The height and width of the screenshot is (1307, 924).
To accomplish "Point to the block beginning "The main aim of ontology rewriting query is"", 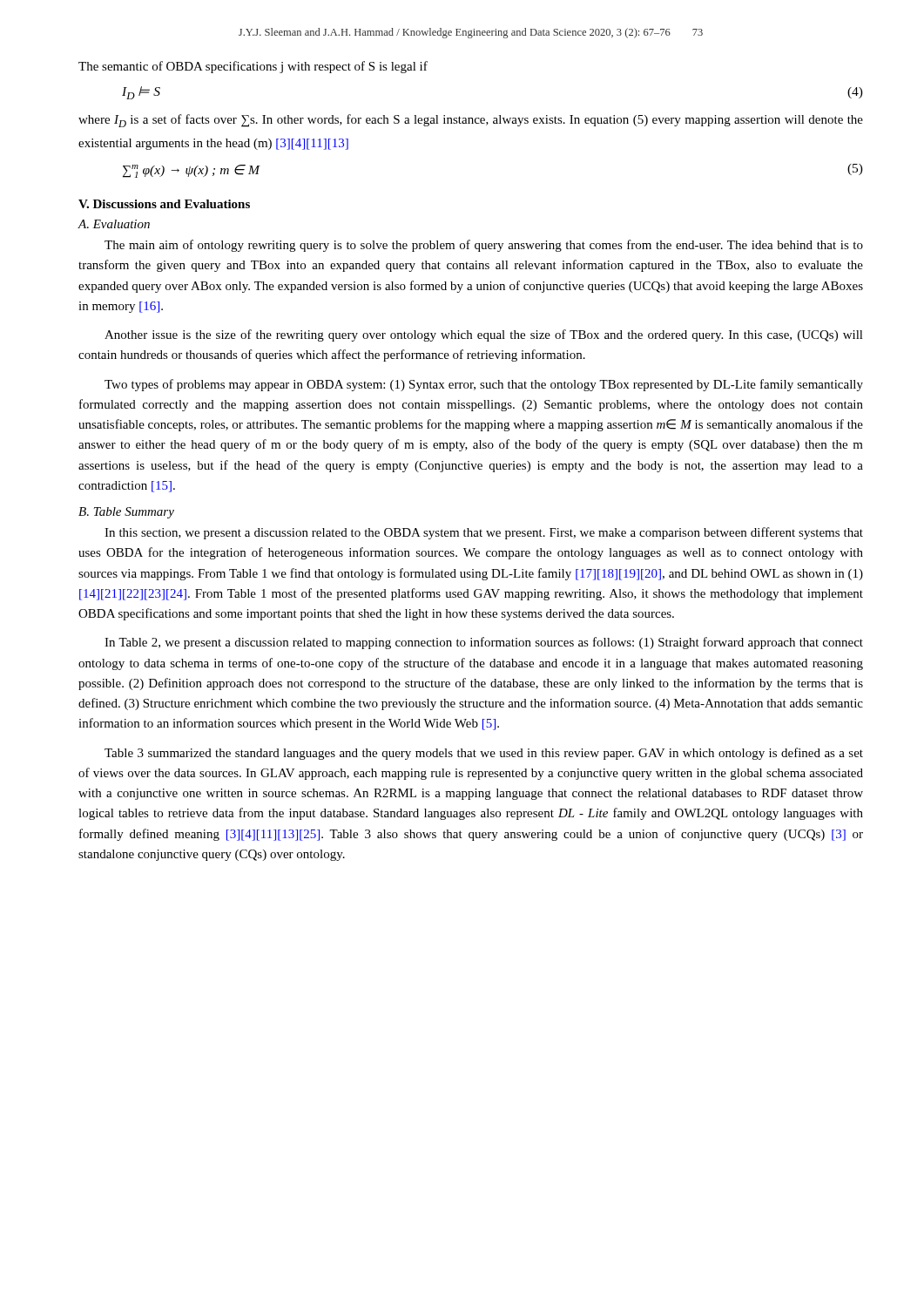I will tap(471, 275).
